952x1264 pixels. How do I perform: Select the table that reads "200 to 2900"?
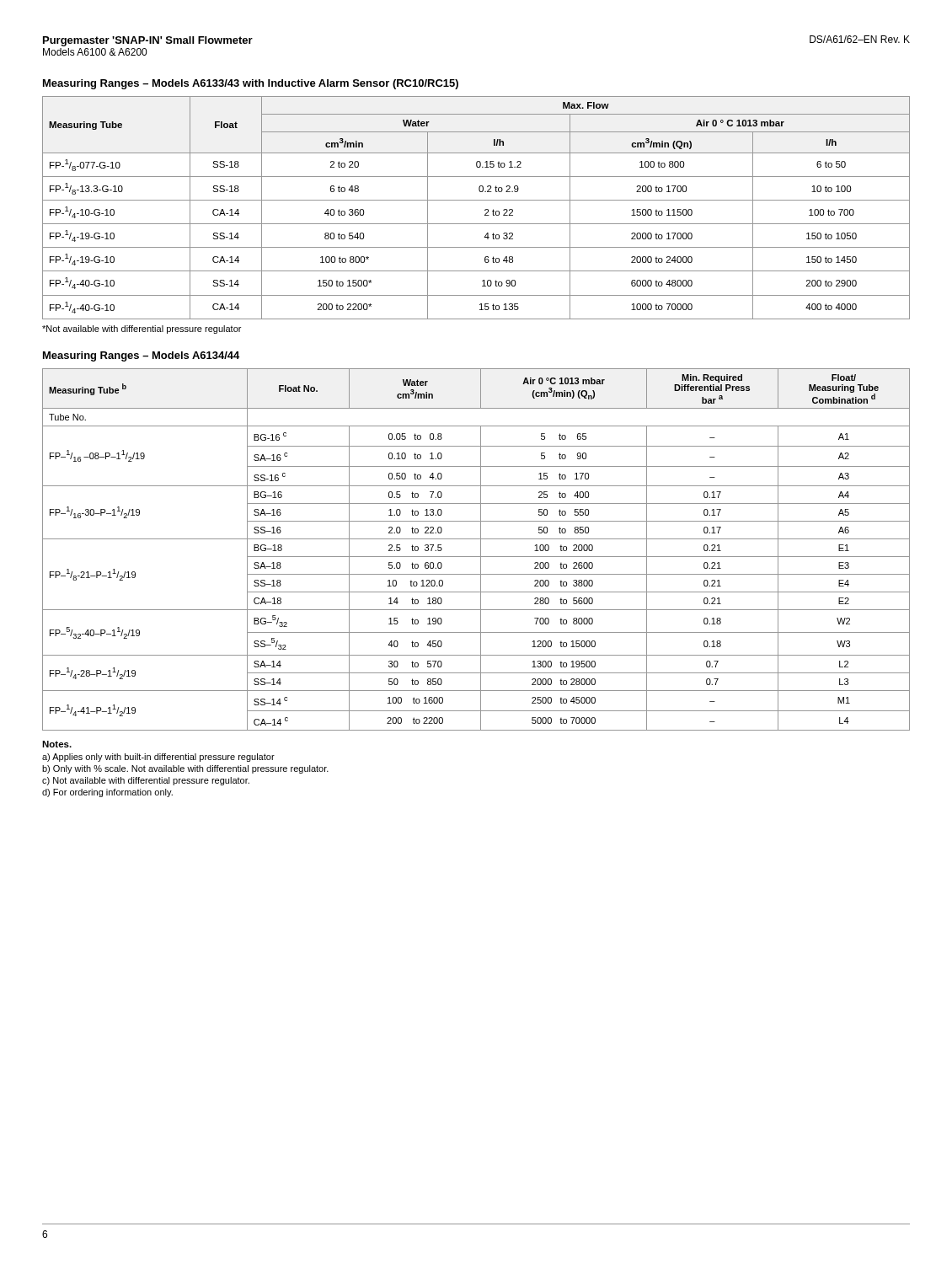476,208
